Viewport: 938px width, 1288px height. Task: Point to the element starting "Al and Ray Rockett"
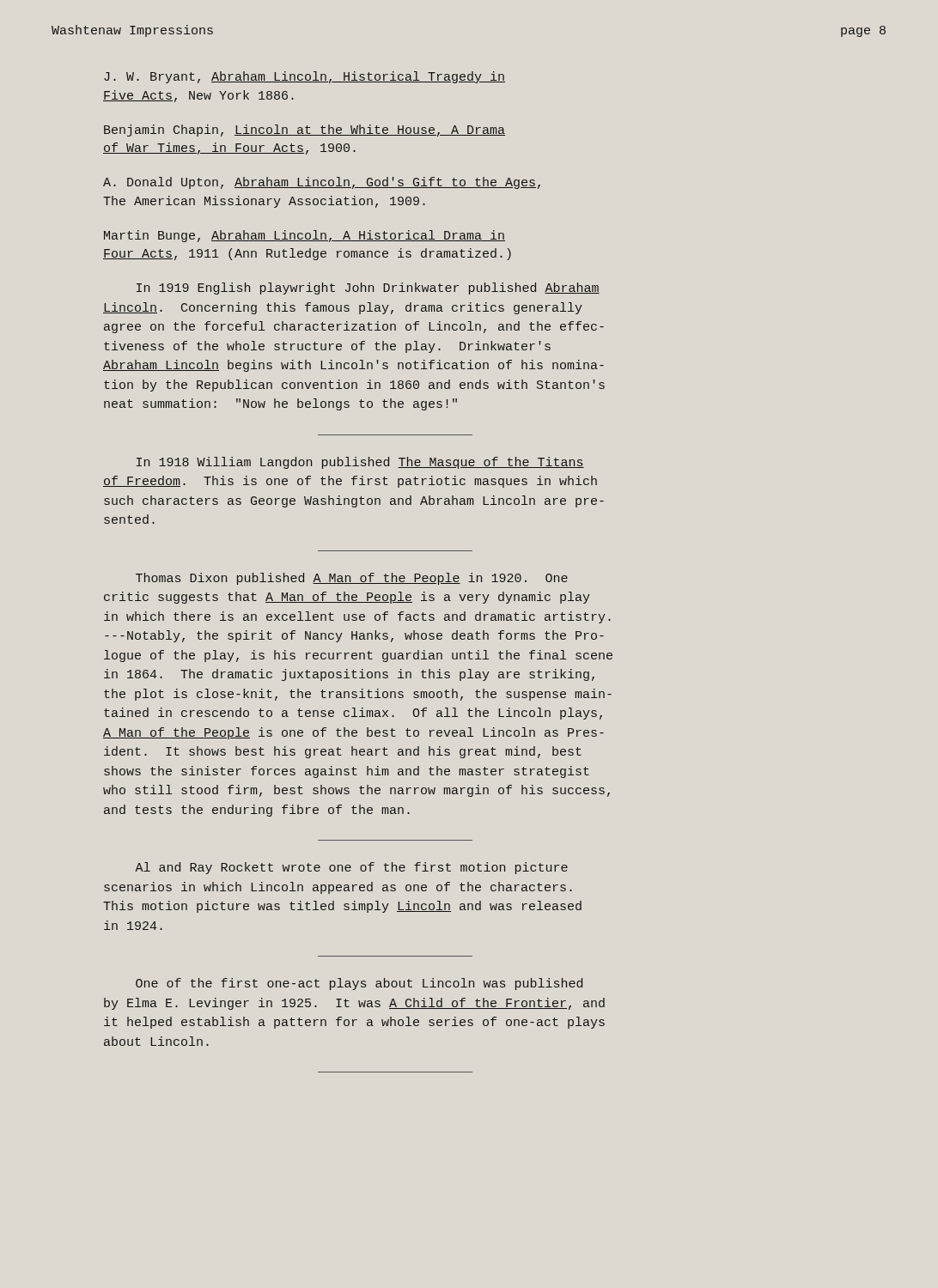[x=343, y=898]
